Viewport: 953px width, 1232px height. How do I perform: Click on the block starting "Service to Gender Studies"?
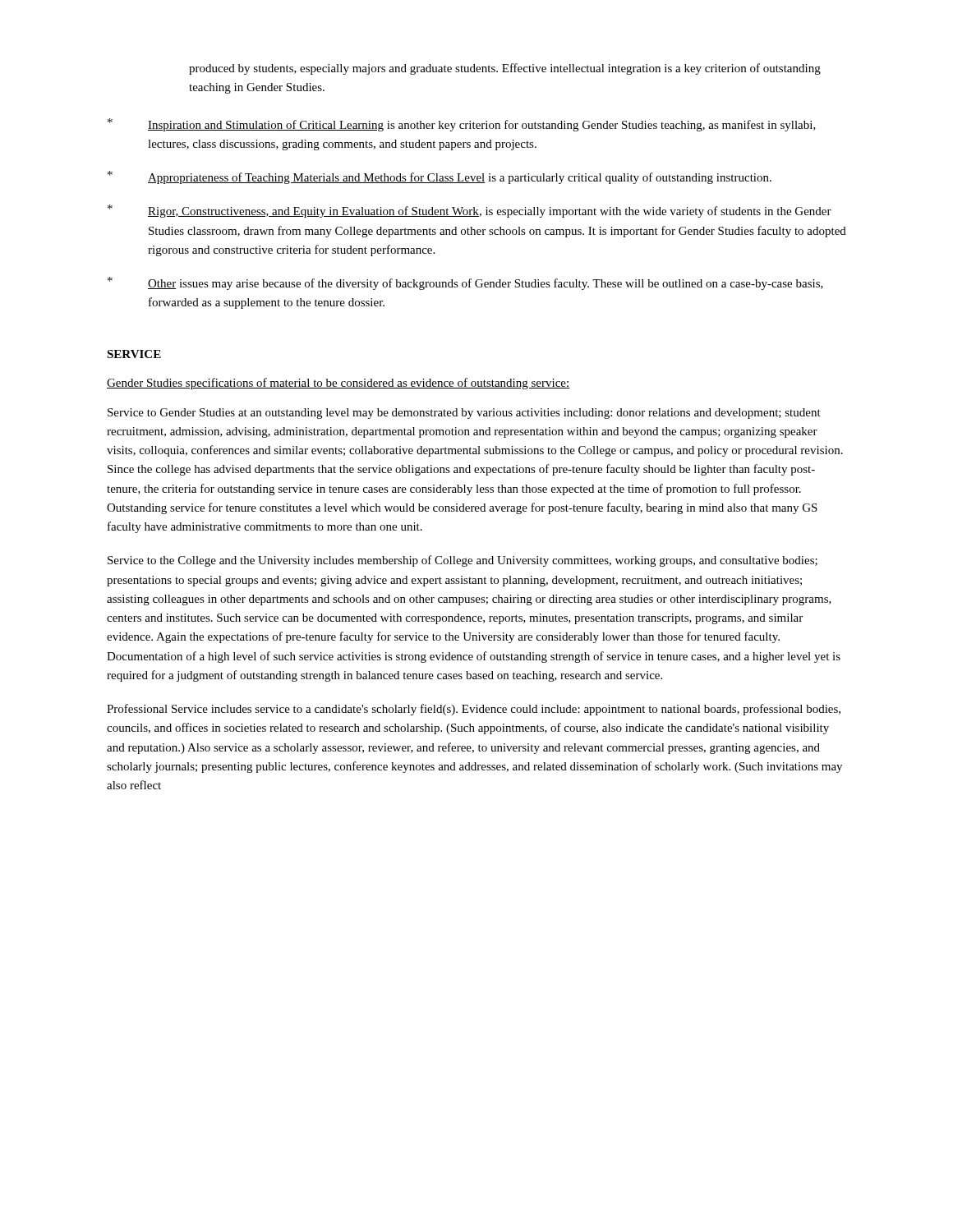475,469
